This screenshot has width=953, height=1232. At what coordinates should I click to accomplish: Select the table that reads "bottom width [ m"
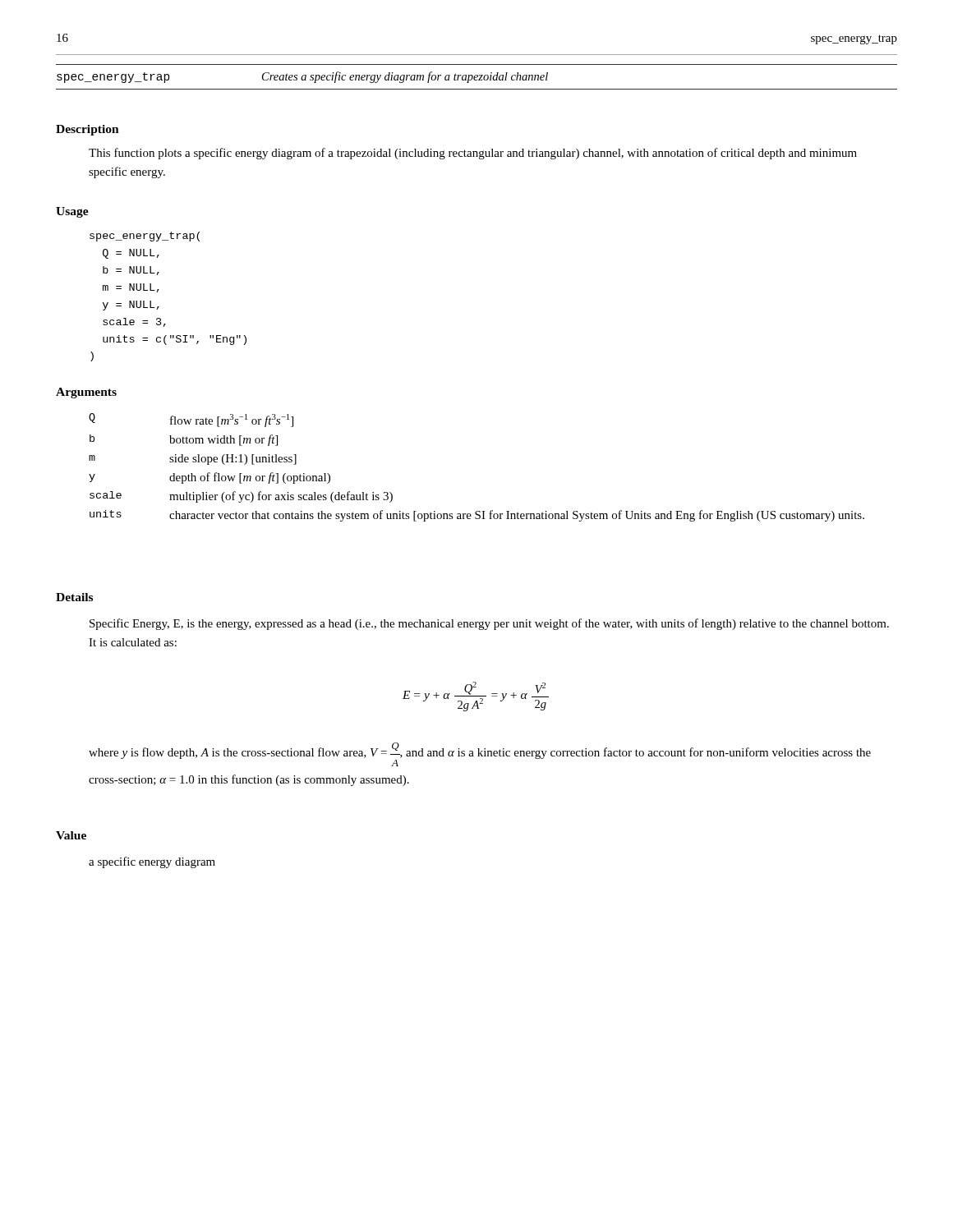[493, 467]
